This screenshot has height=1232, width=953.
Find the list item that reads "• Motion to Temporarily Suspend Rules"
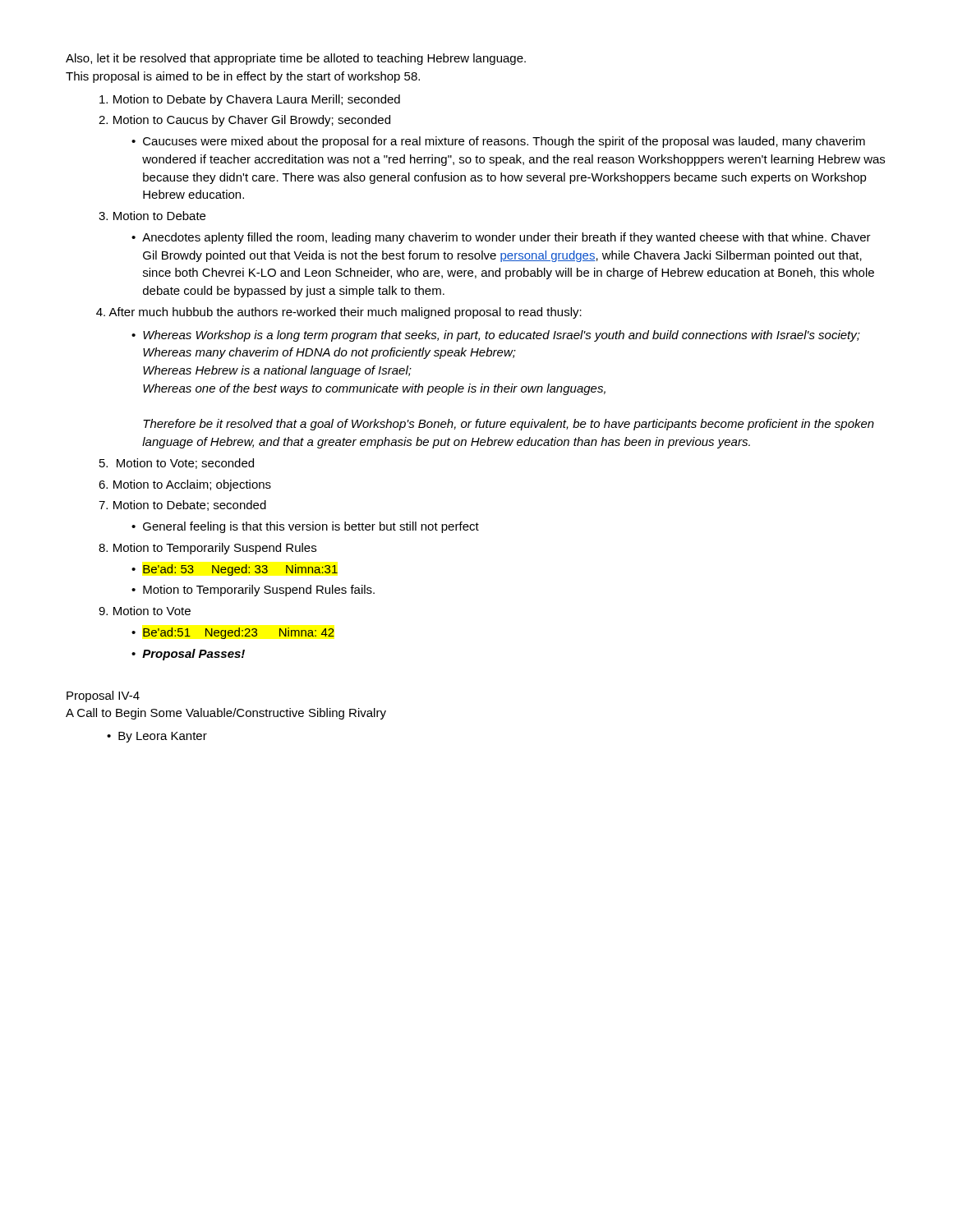tap(253, 591)
